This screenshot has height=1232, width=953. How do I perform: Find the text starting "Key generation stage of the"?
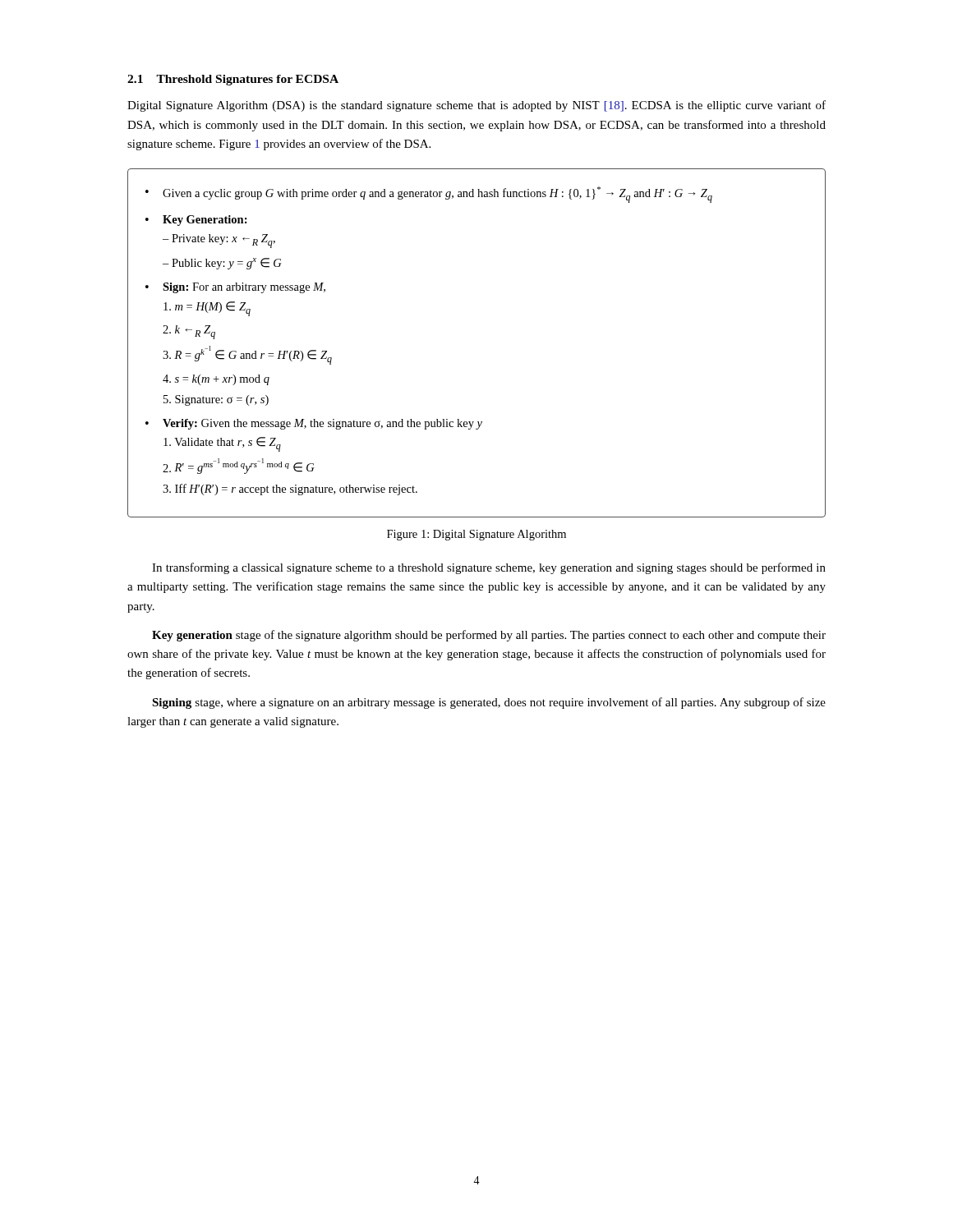pyautogui.click(x=476, y=654)
